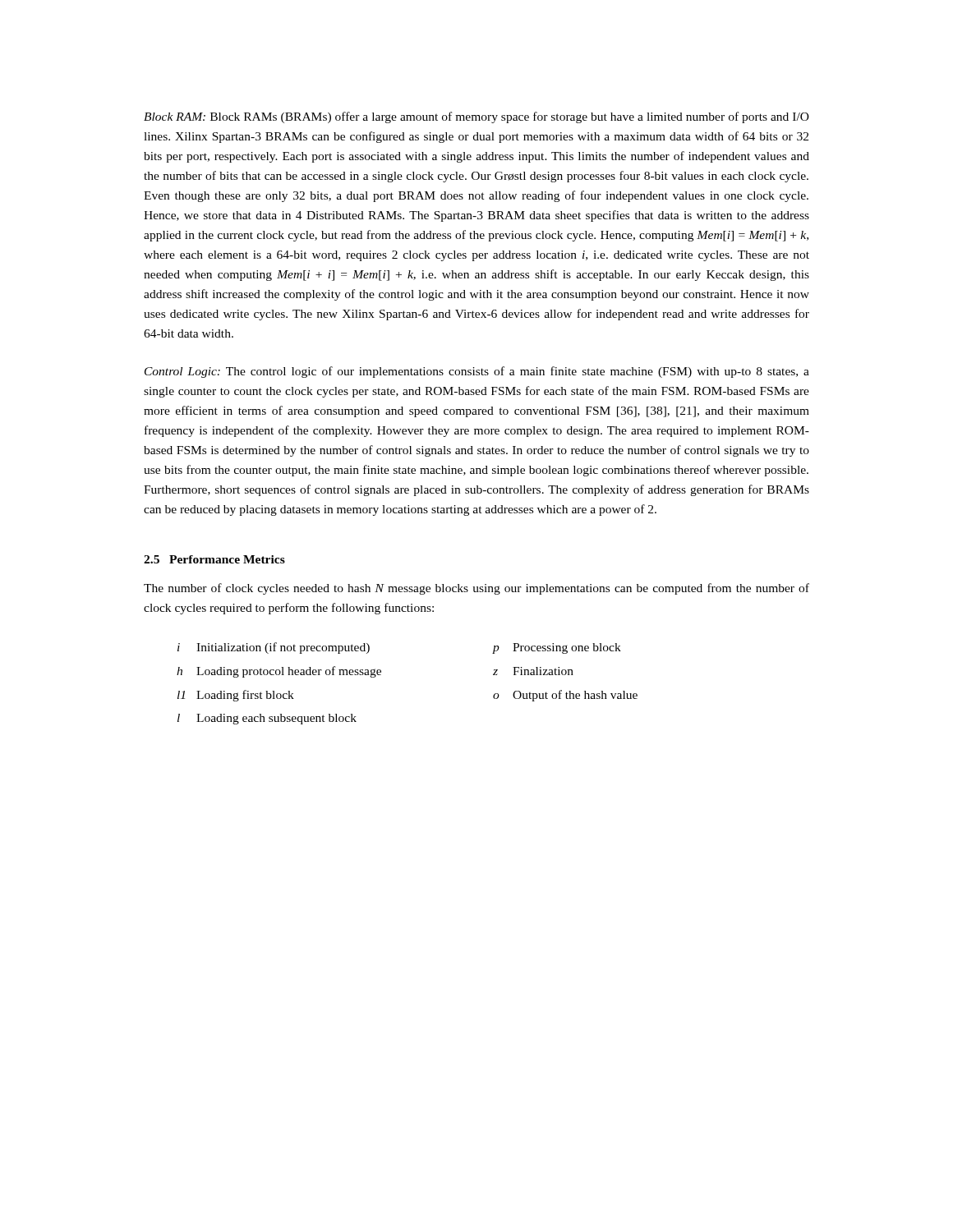Point to the region starting "Block RAM: Block"
Viewport: 953px width, 1232px height.
476,225
